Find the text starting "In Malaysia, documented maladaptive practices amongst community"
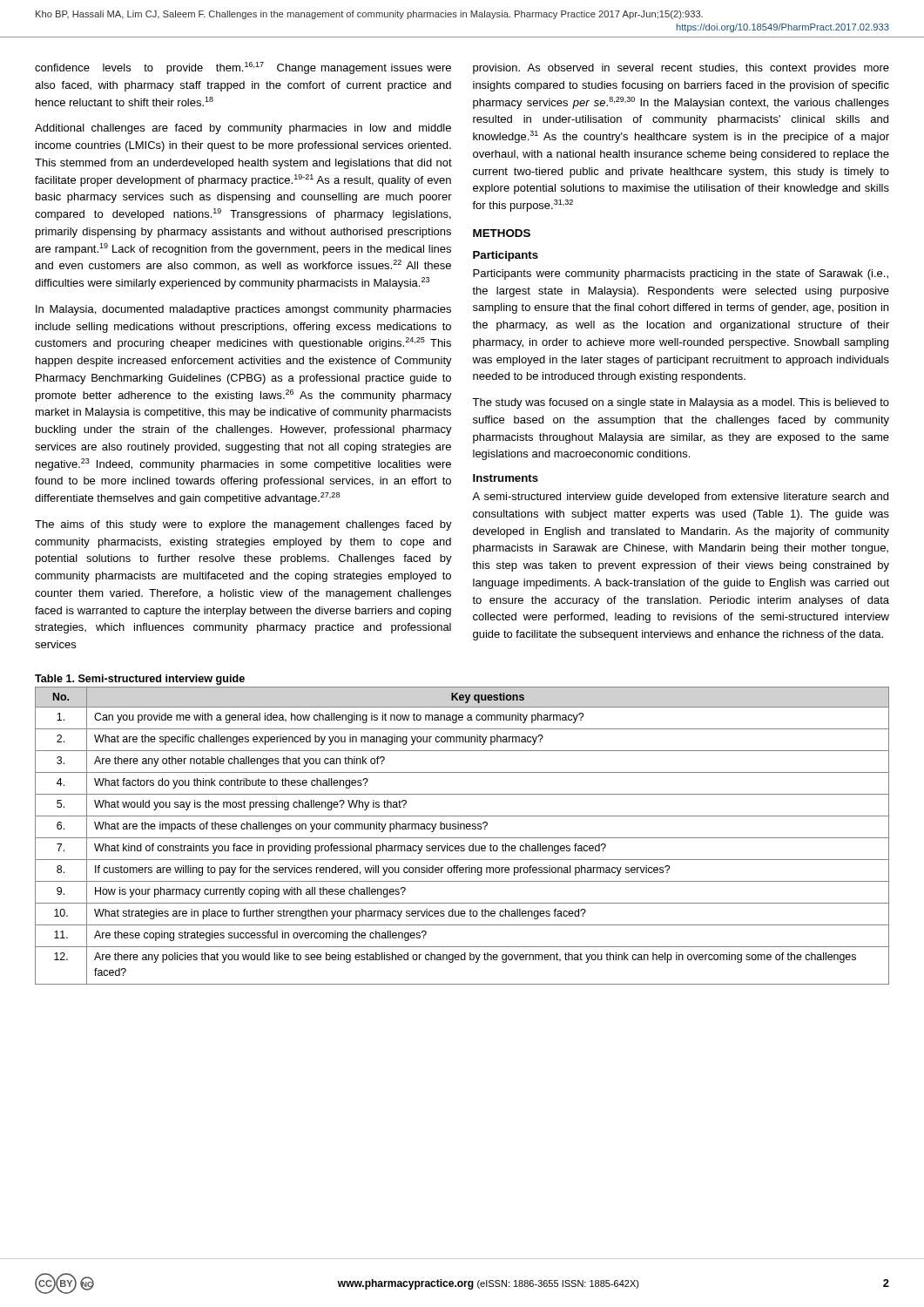This screenshot has width=924, height=1307. point(243,403)
